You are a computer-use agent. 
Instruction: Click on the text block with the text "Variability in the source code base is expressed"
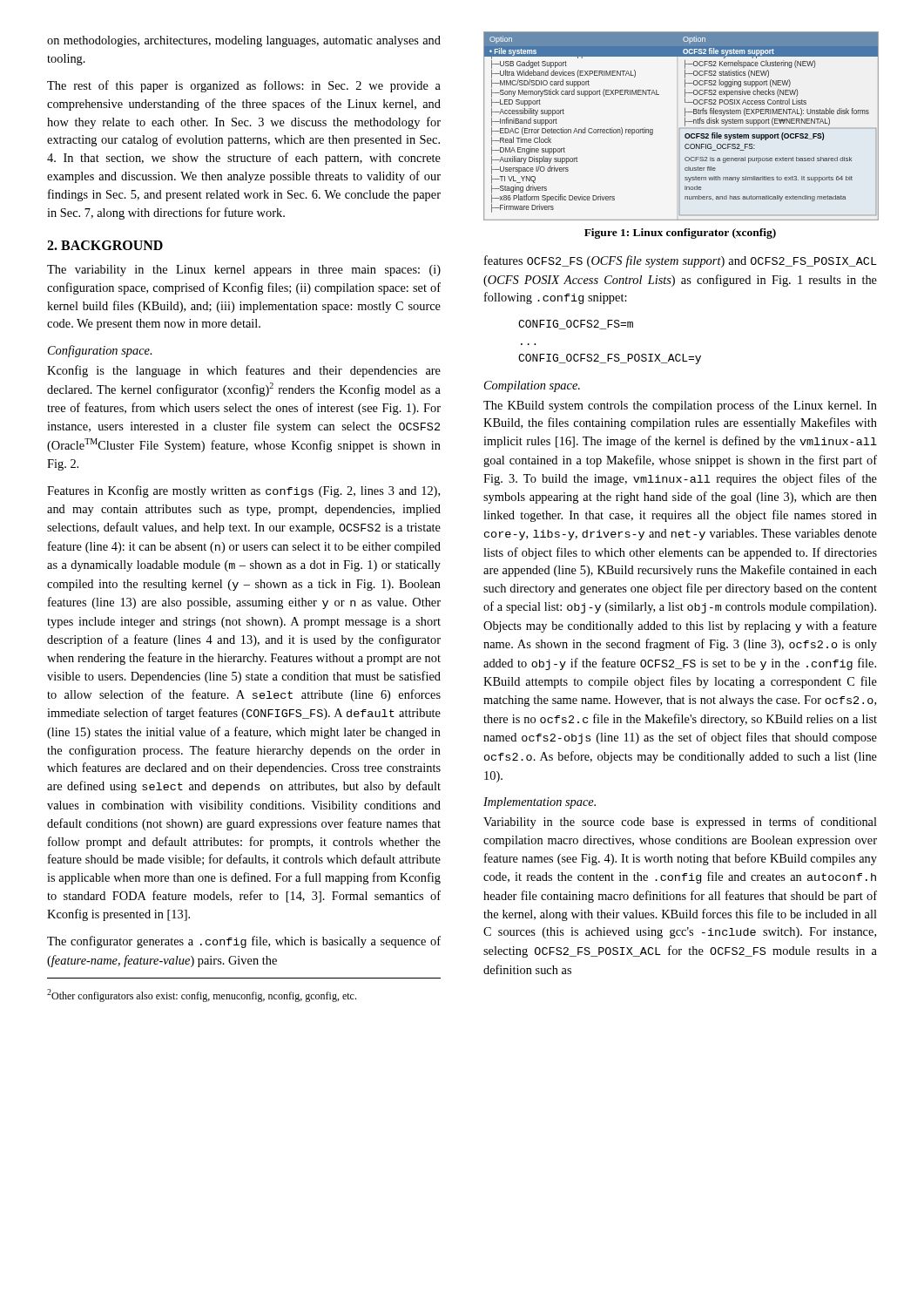pyautogui.click(x=680, y=896)
